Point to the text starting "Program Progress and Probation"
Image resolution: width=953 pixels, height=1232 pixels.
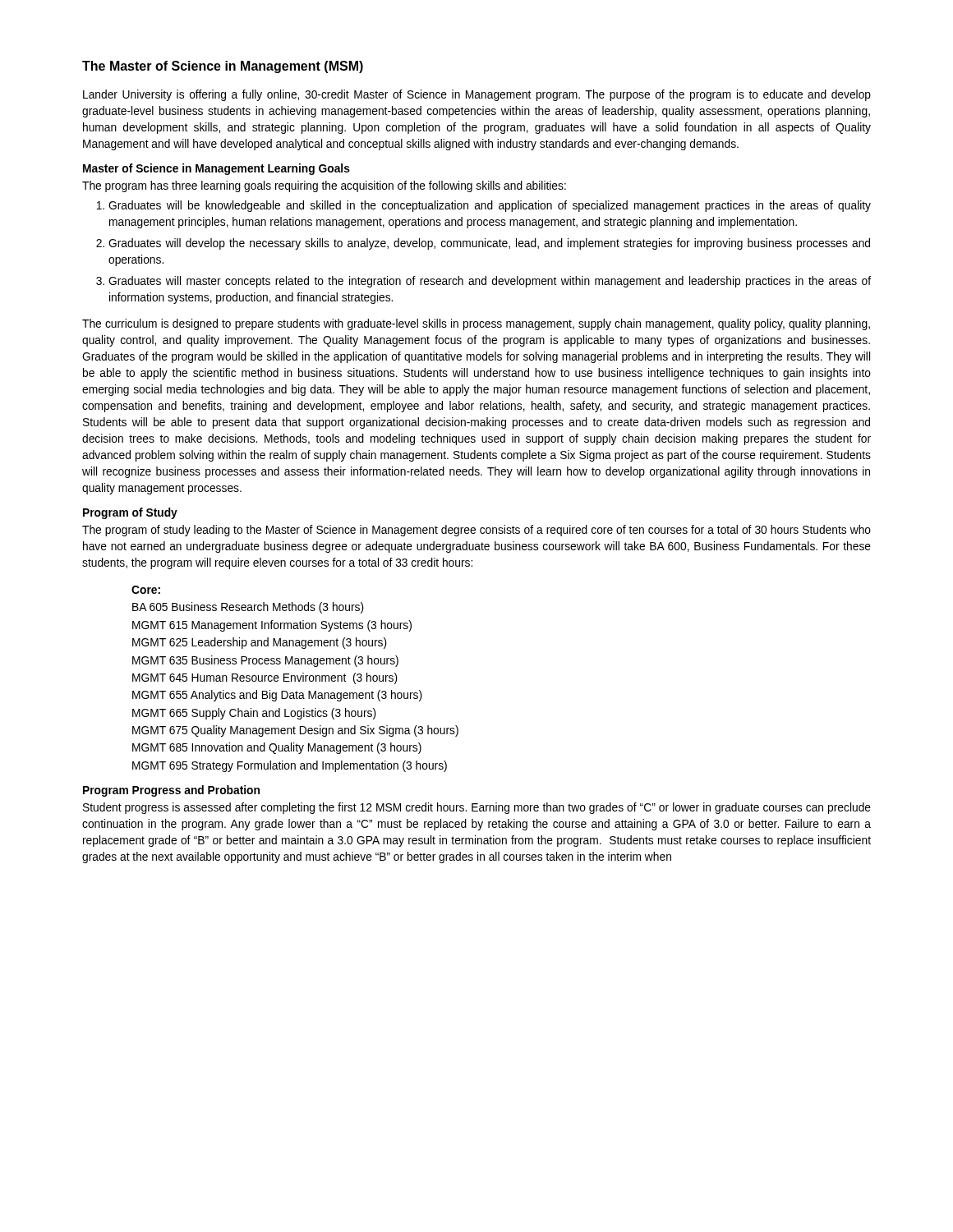(171, 791)
